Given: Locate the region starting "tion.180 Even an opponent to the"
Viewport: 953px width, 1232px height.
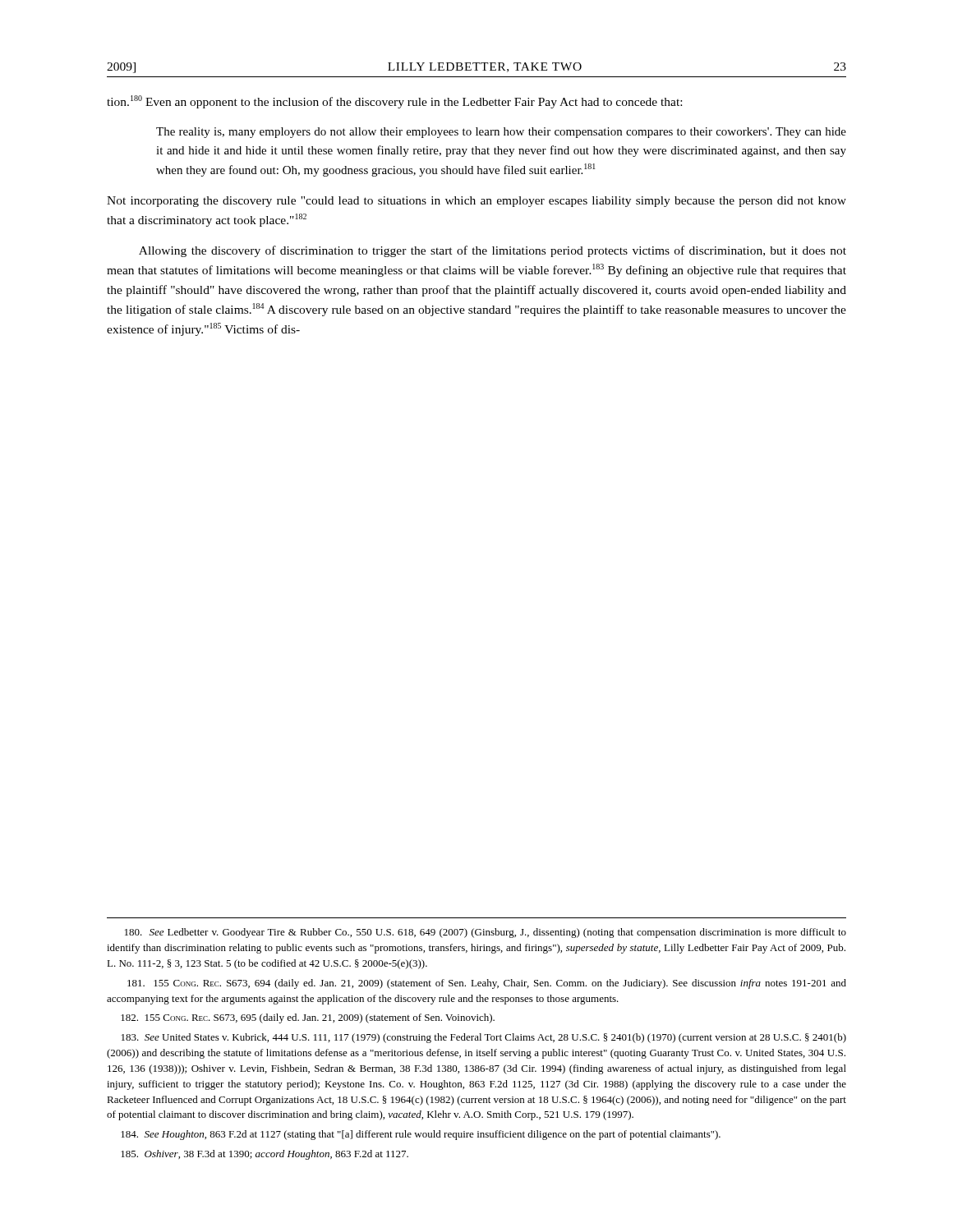Looking at the screenshot, I should (x=476, y=102).
